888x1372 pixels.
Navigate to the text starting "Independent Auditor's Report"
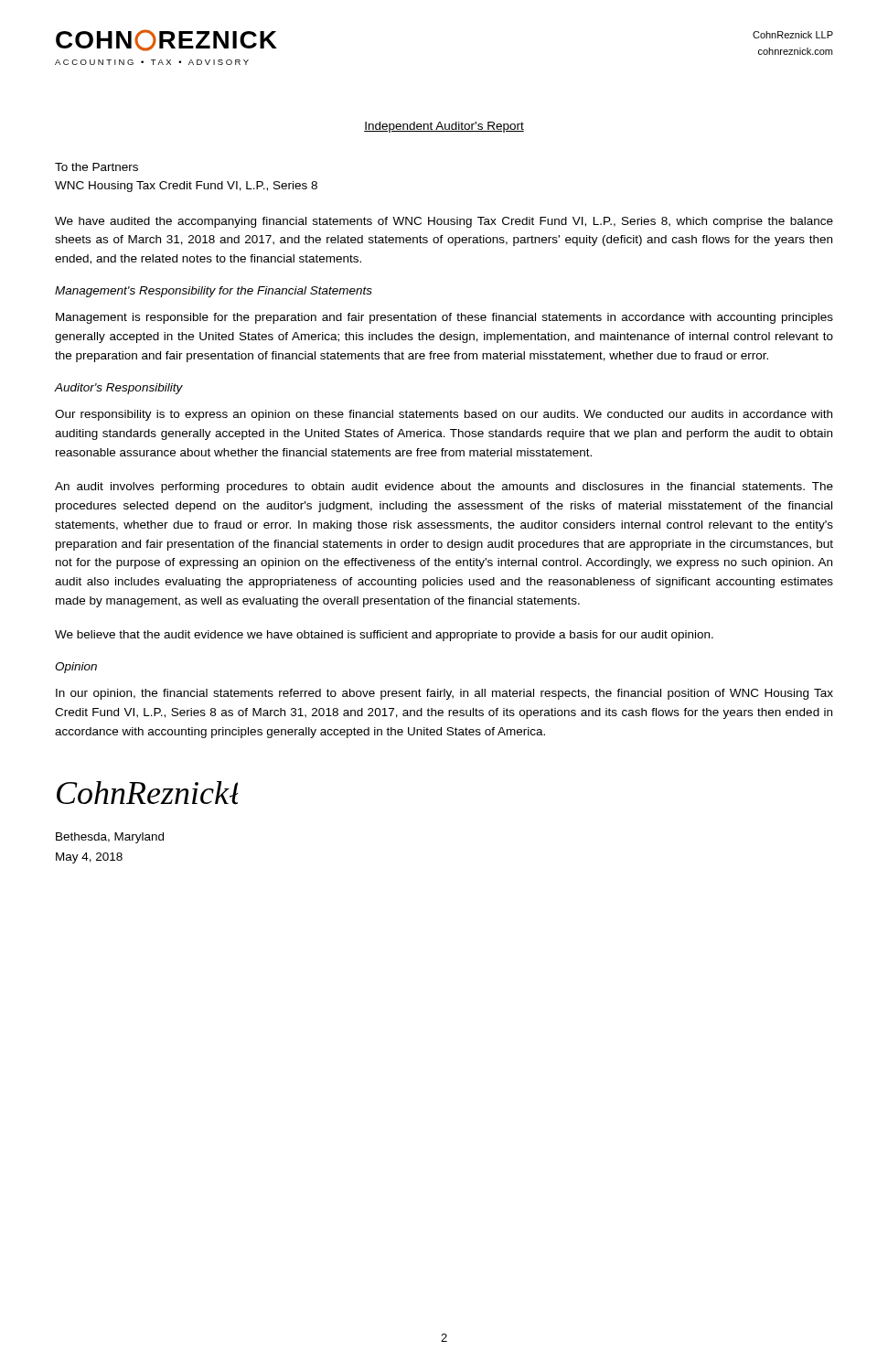pyautogui.click(x=444, y=126)
